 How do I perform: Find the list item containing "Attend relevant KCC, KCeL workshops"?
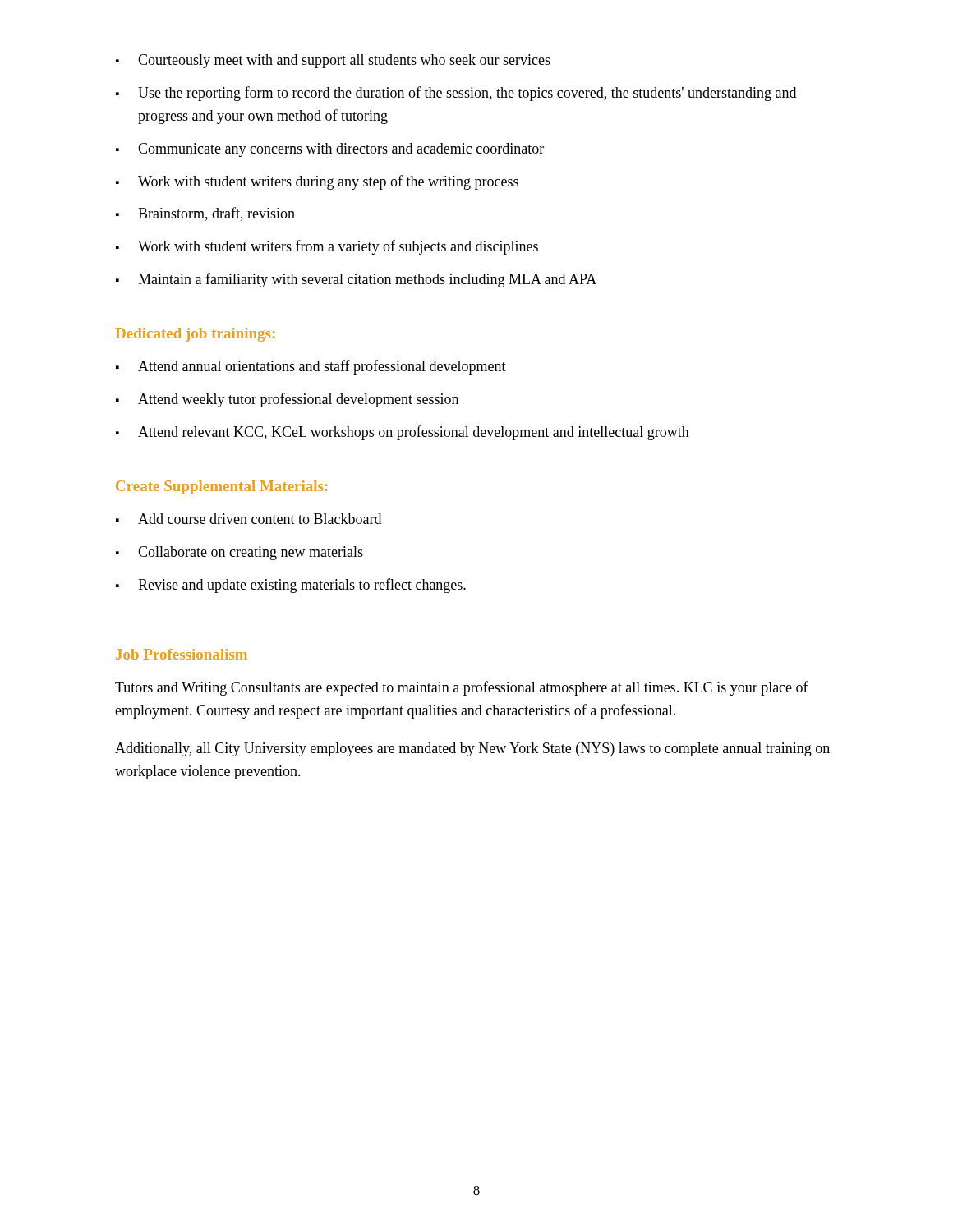point(476,433)
